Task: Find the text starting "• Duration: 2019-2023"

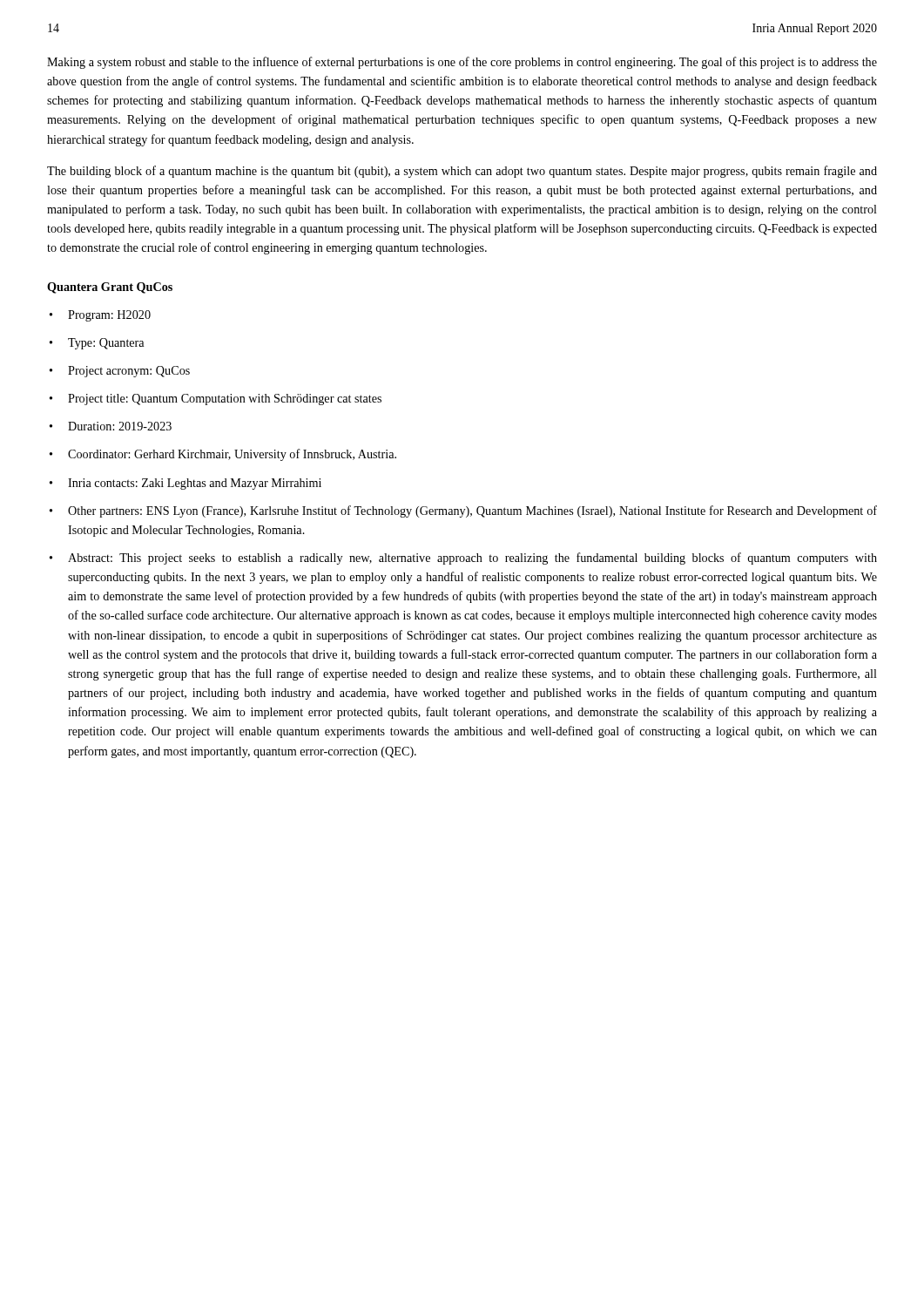Action: [111, 426]
